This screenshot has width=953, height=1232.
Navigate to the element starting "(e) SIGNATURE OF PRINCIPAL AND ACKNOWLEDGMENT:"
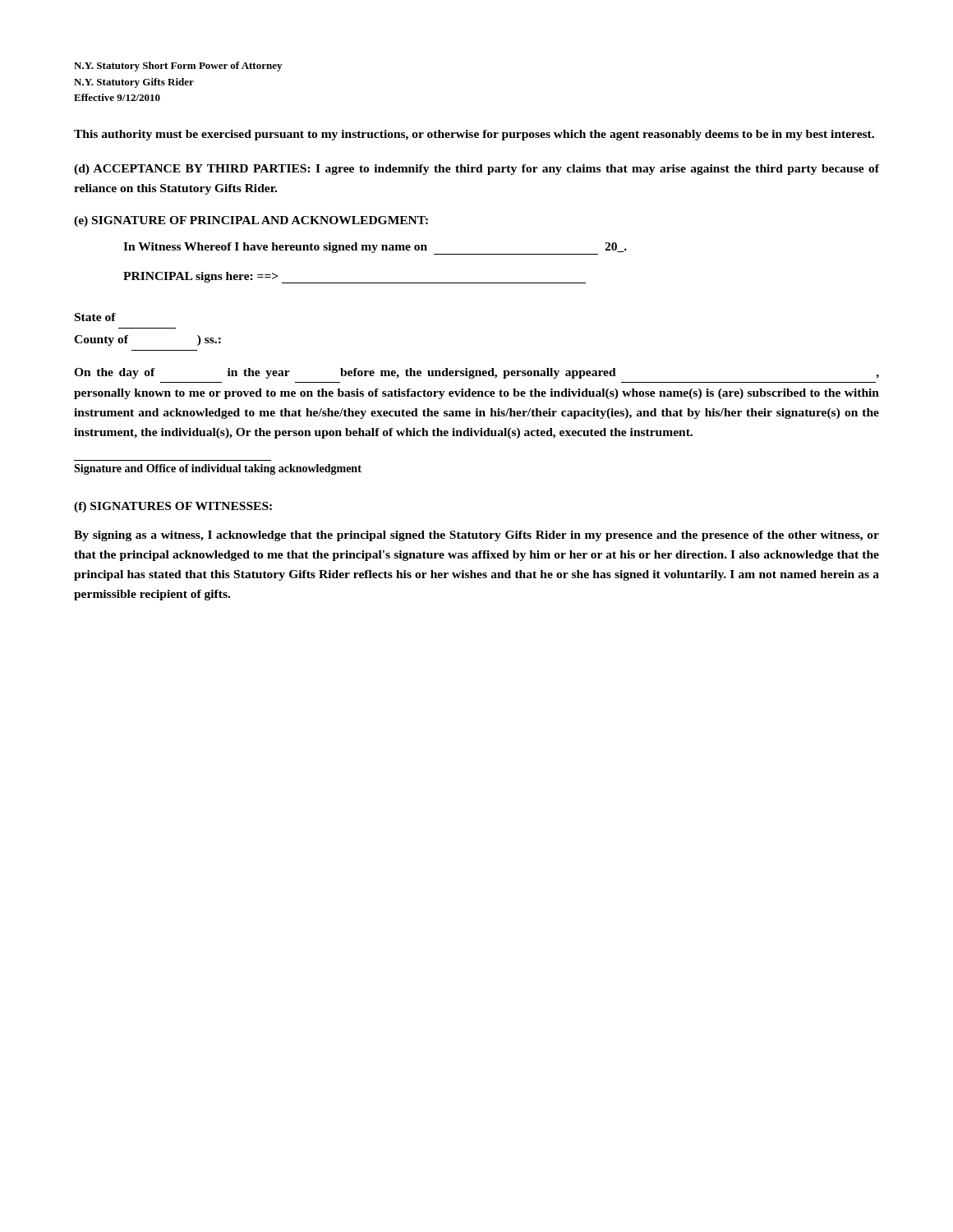tap(251, 219)
